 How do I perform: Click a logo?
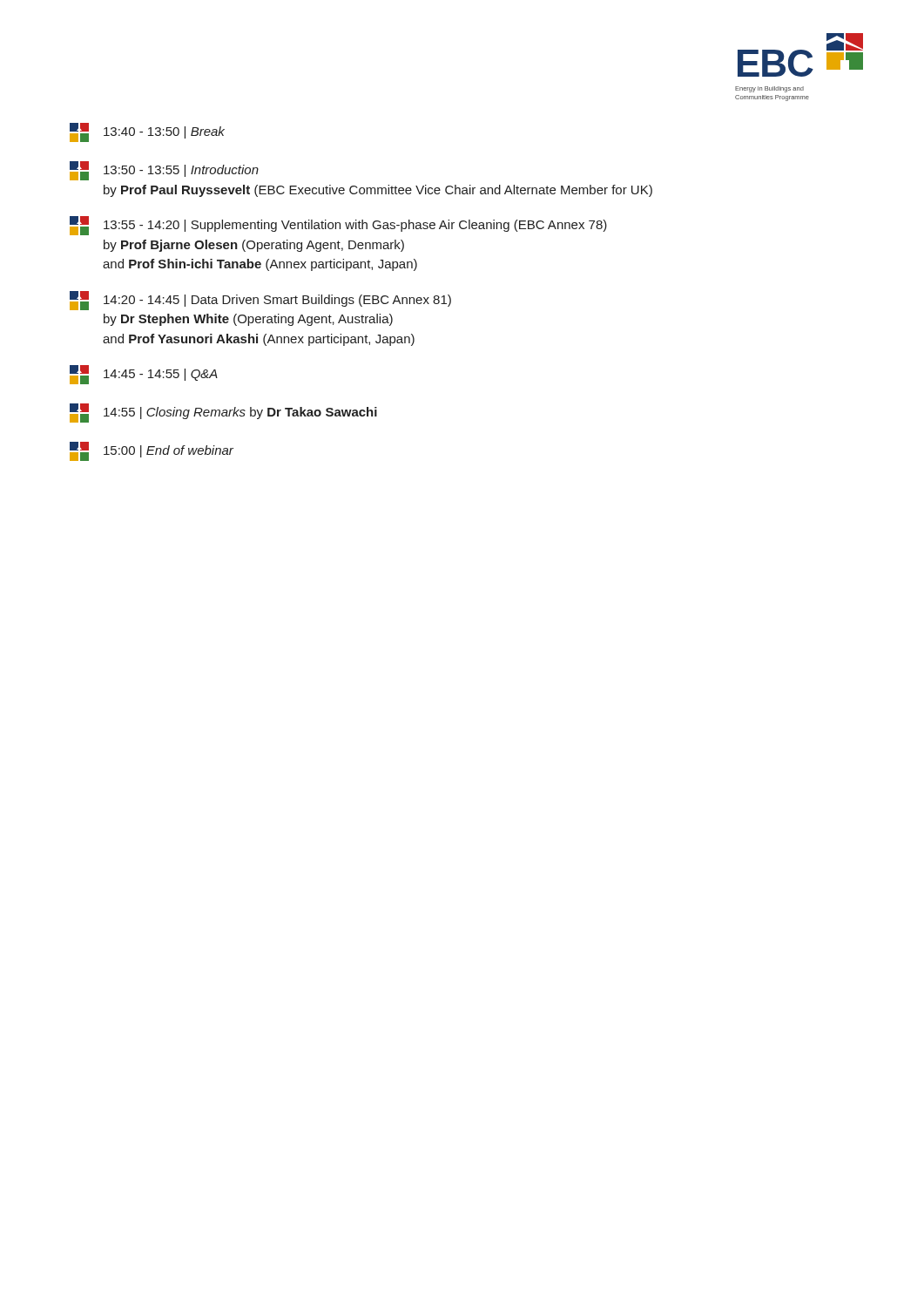(802, 74)
